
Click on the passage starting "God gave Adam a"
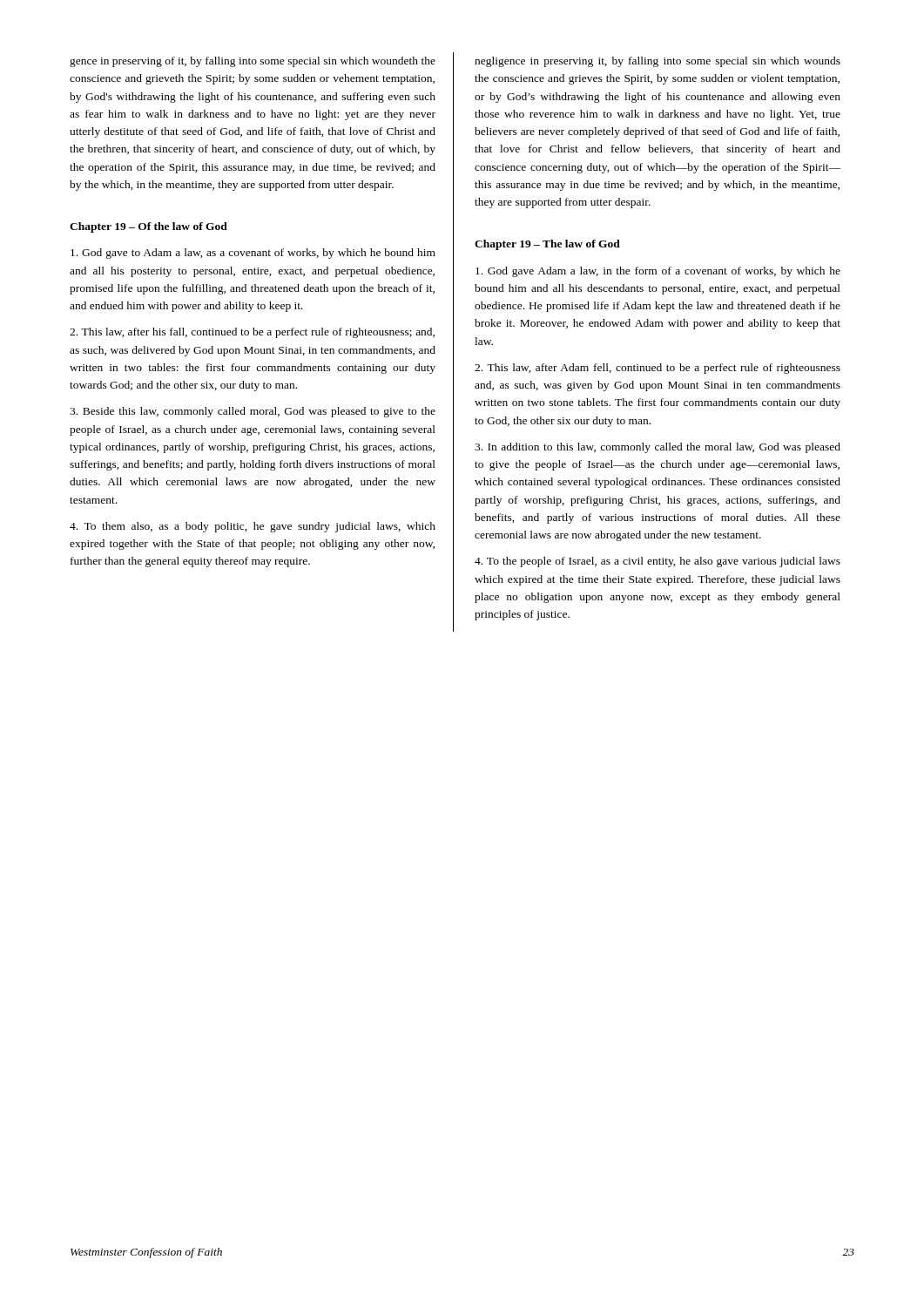coord(658,306)
